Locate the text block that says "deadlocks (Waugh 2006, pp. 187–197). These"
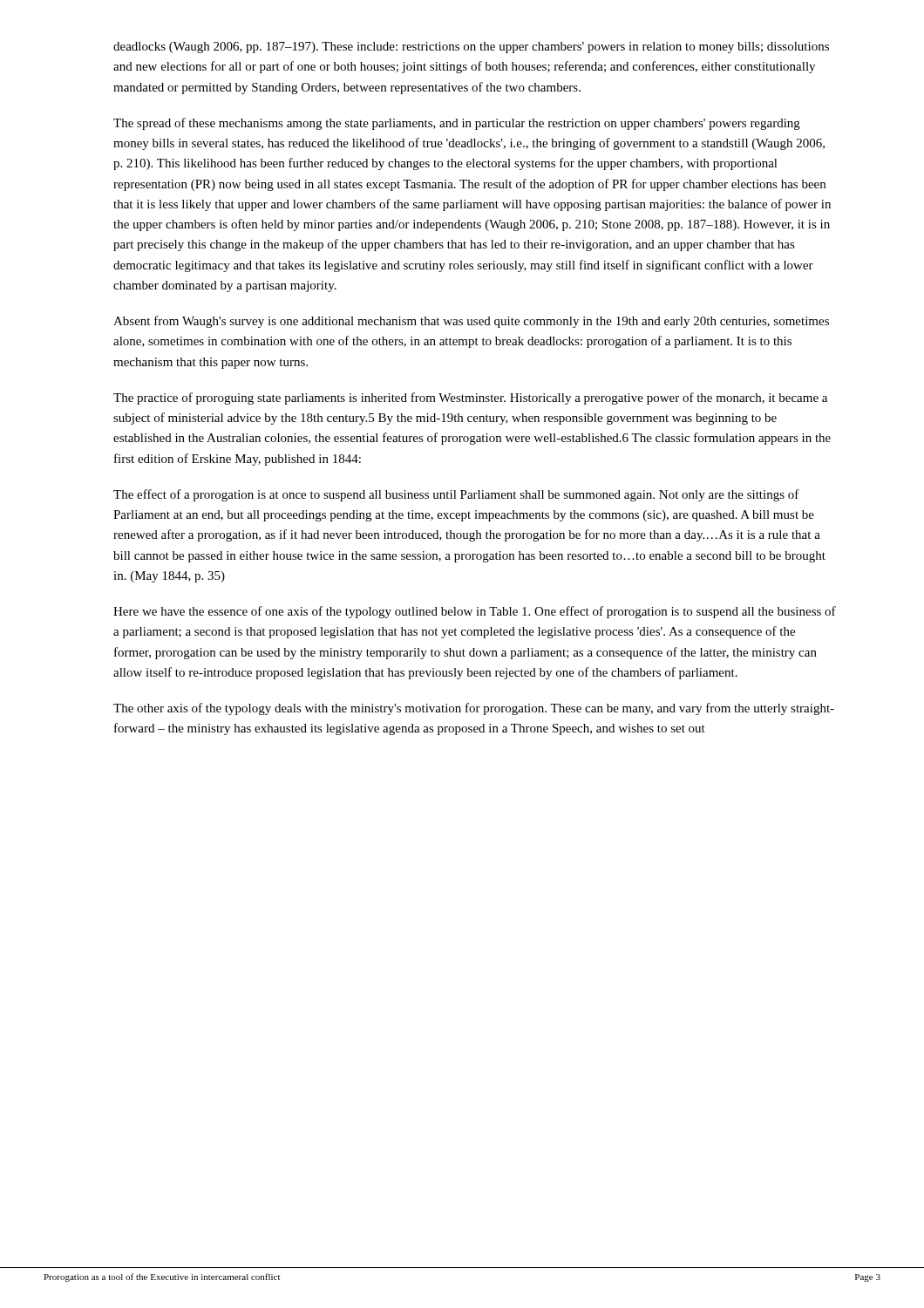Image resolution: width=924 pixels, height=1308 pixels. tap(471, 67)
